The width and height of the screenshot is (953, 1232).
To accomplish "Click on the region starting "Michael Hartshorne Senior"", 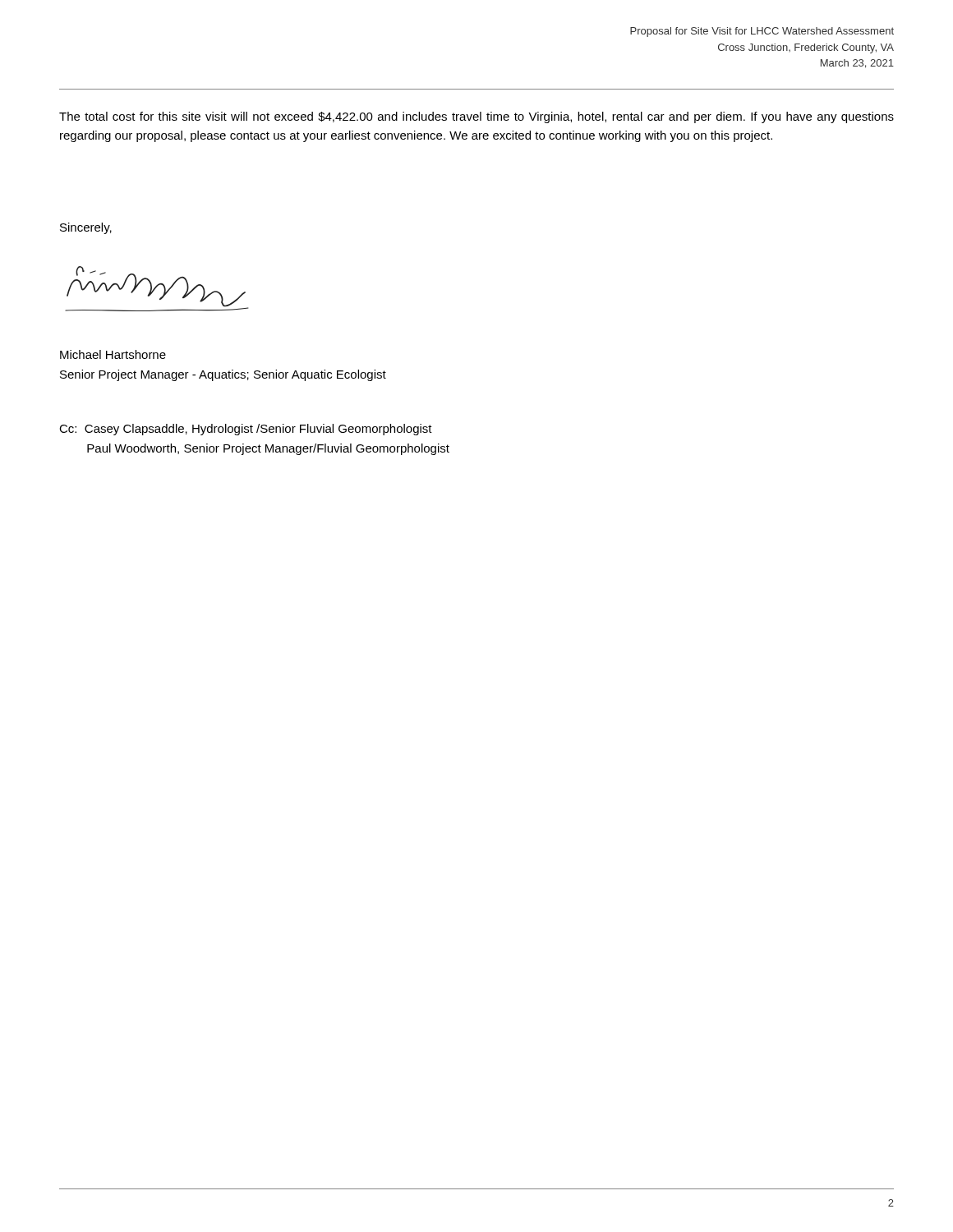I will pyautogui.click(x=223, y=364).
